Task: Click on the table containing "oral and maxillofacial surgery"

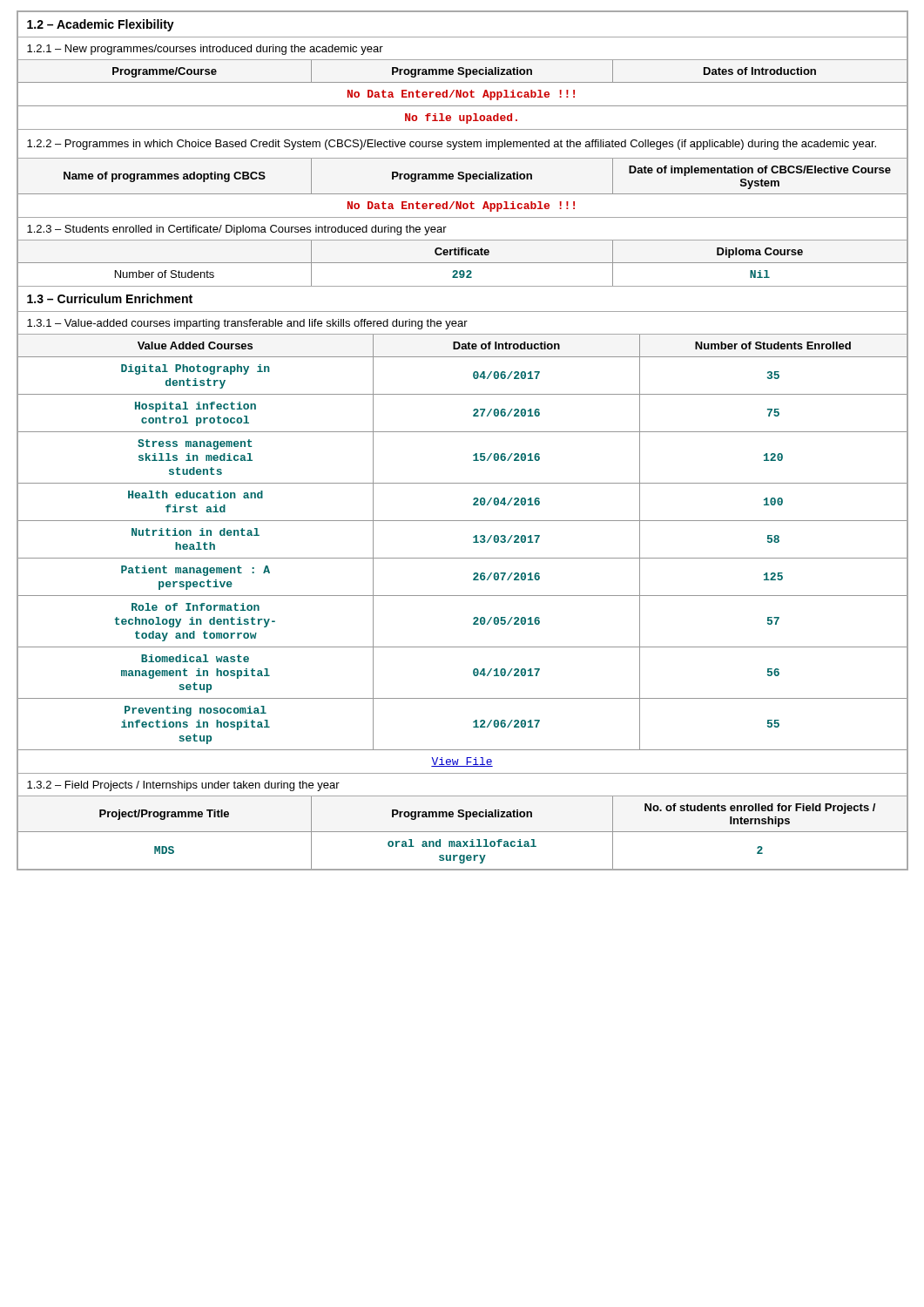Action: [462, 832]
